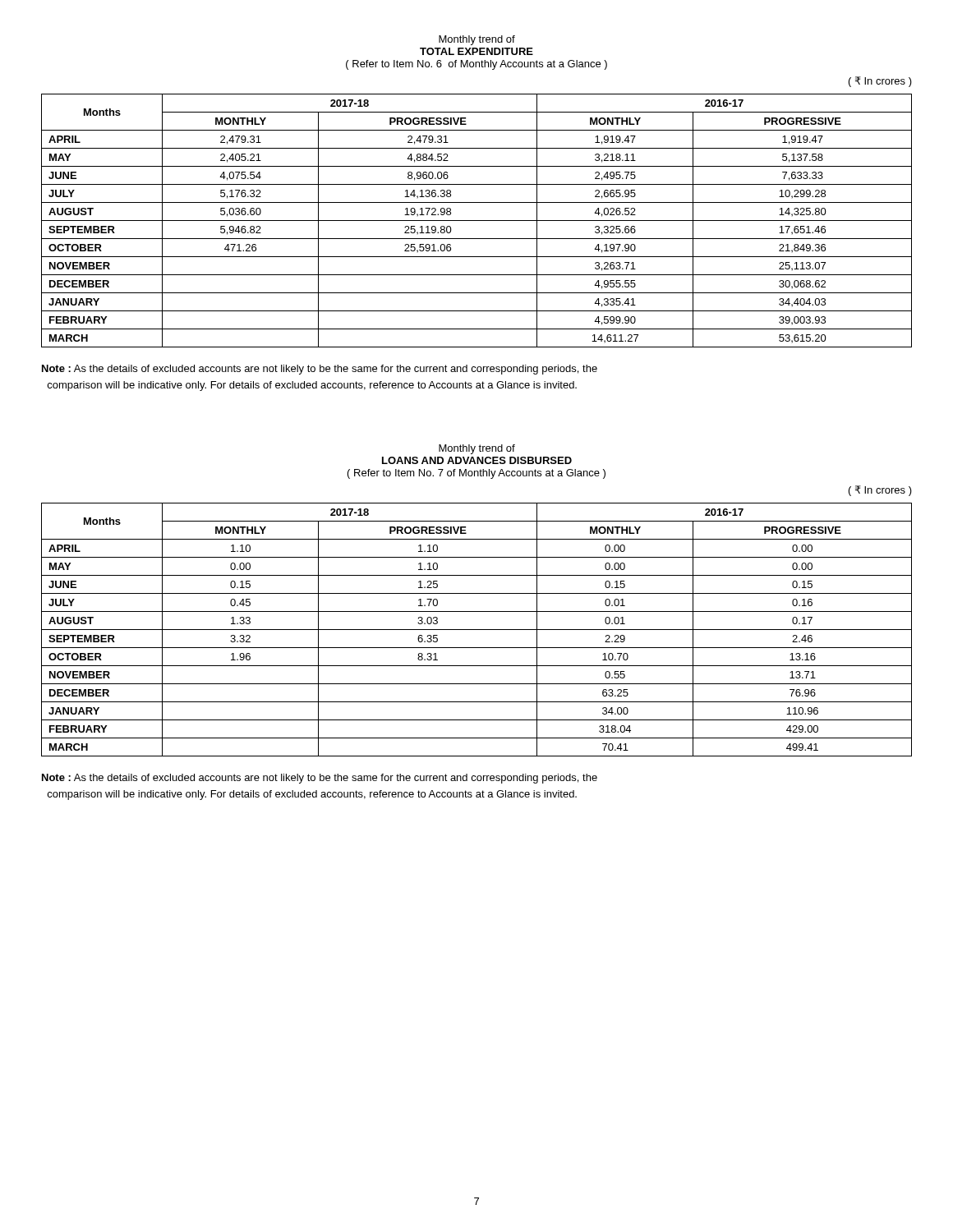Click on the table containing "0.00"
Viewport: 953px width, 1232px height.
click(476, 630)
